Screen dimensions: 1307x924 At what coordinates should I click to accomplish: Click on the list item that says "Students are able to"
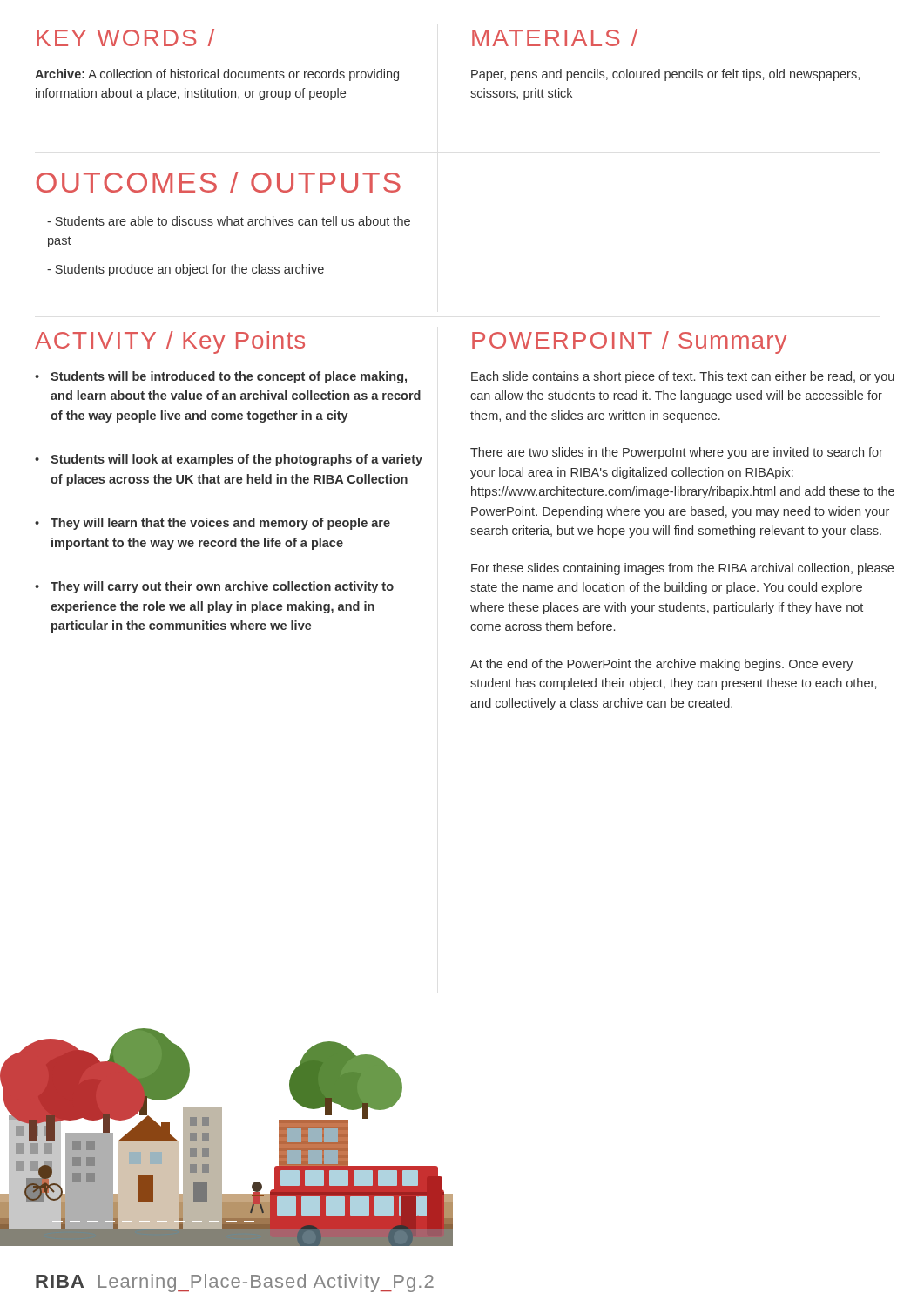pos(229,231)
